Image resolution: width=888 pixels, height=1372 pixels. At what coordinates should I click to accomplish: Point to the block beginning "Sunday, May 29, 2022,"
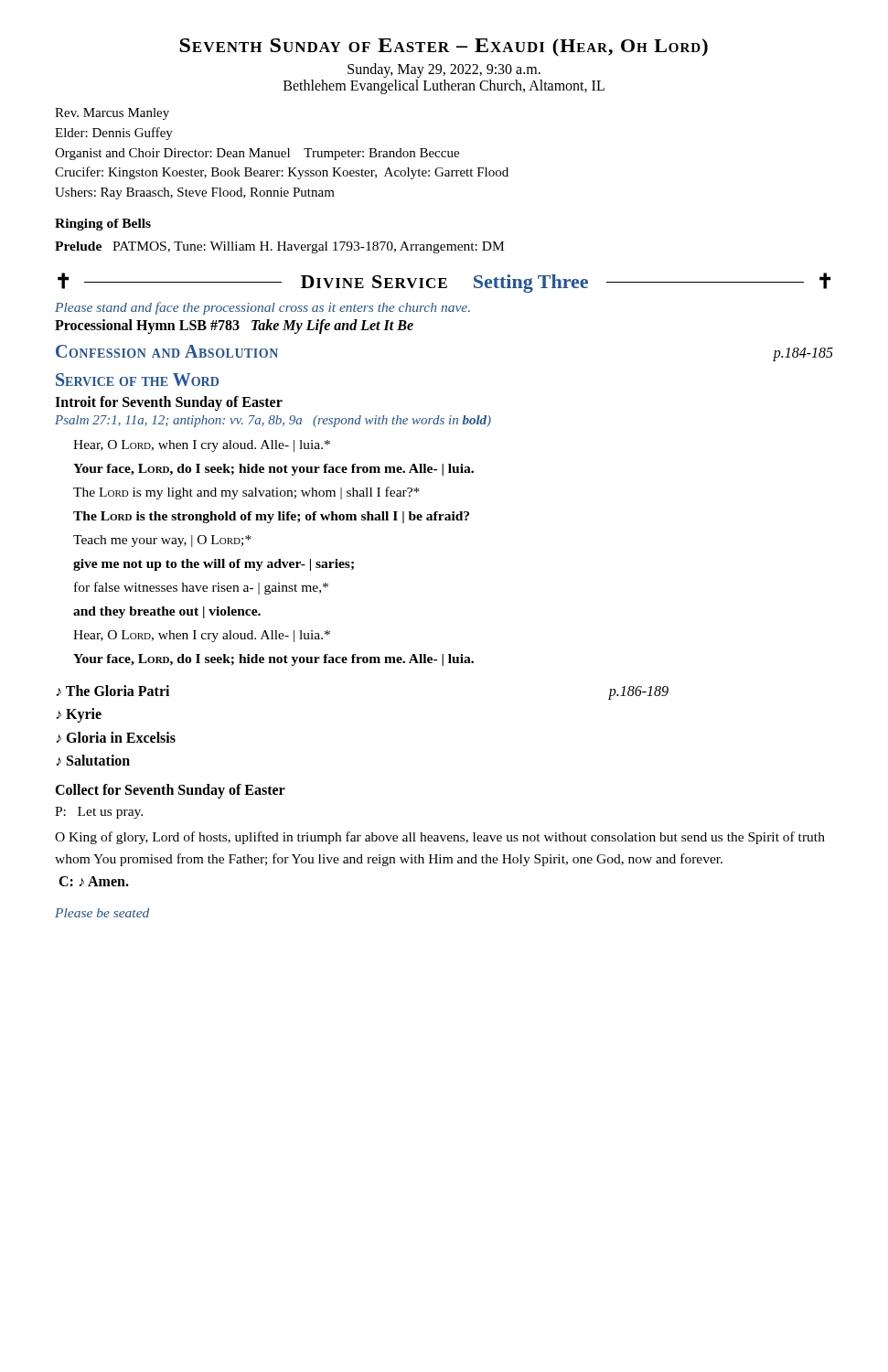coord(444,77)
